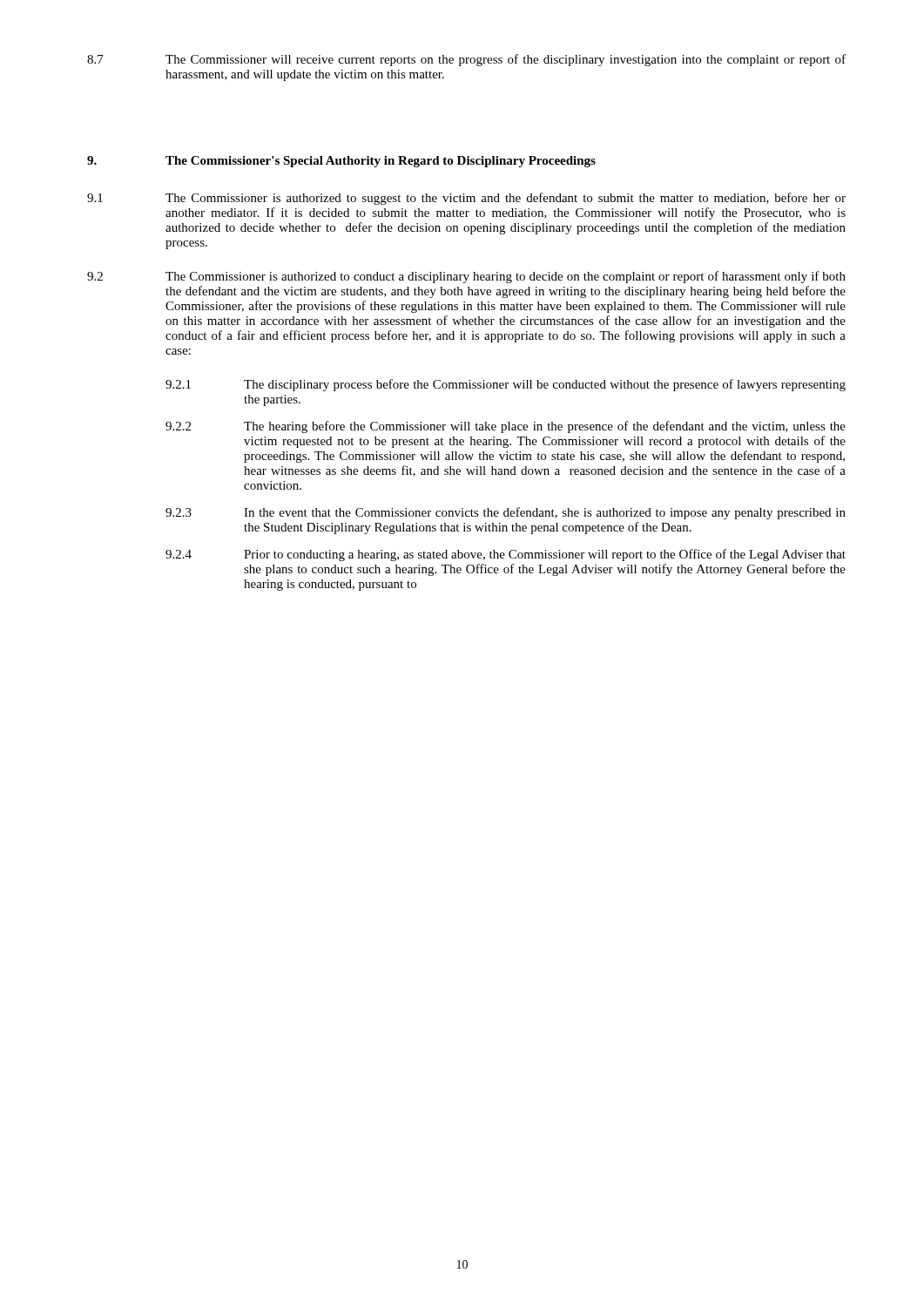Locate the passage starting "9.1 The Commissioner is authorized to suggest"

pos(466,220)
